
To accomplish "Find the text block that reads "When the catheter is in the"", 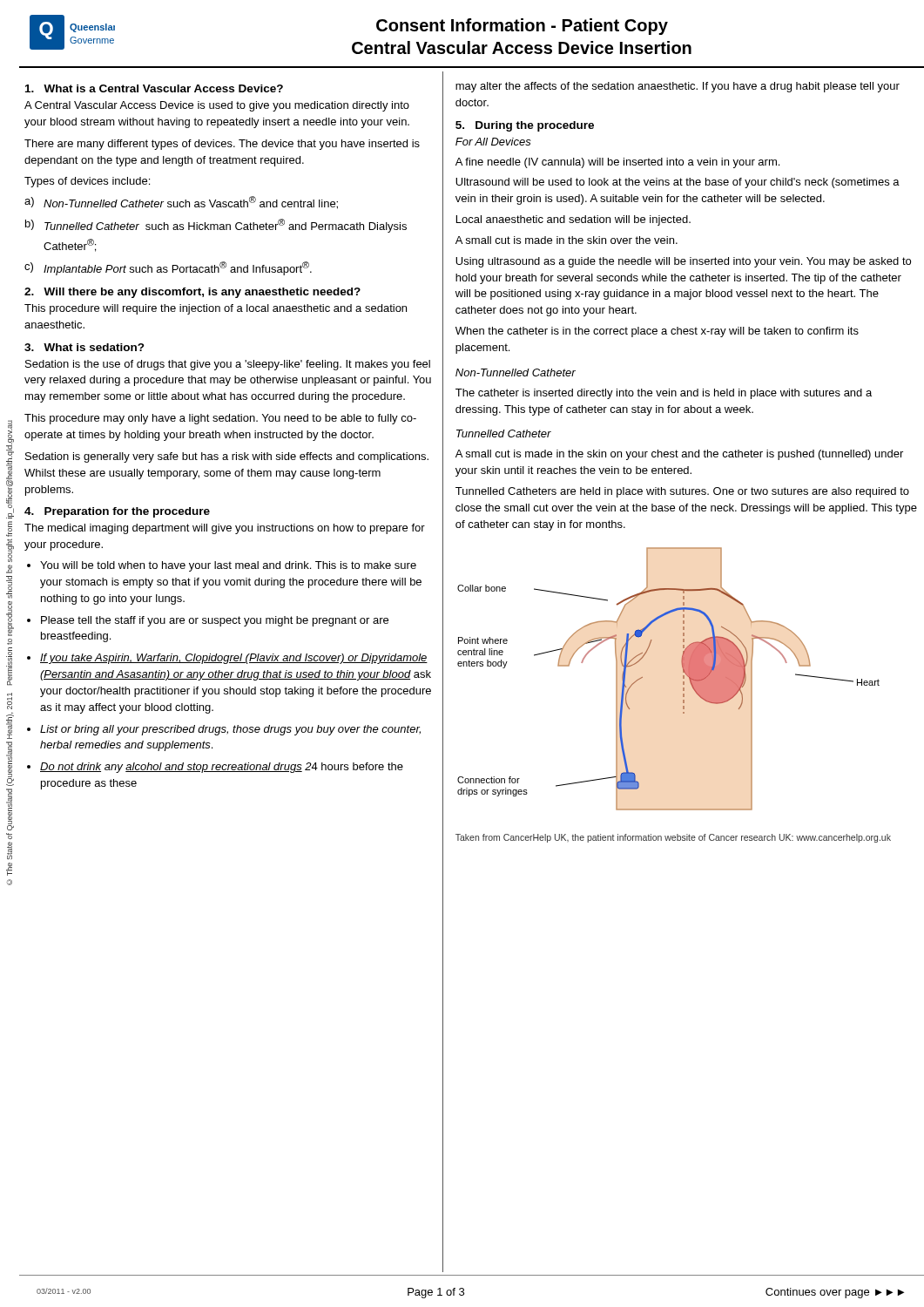I will click(657, 339).
